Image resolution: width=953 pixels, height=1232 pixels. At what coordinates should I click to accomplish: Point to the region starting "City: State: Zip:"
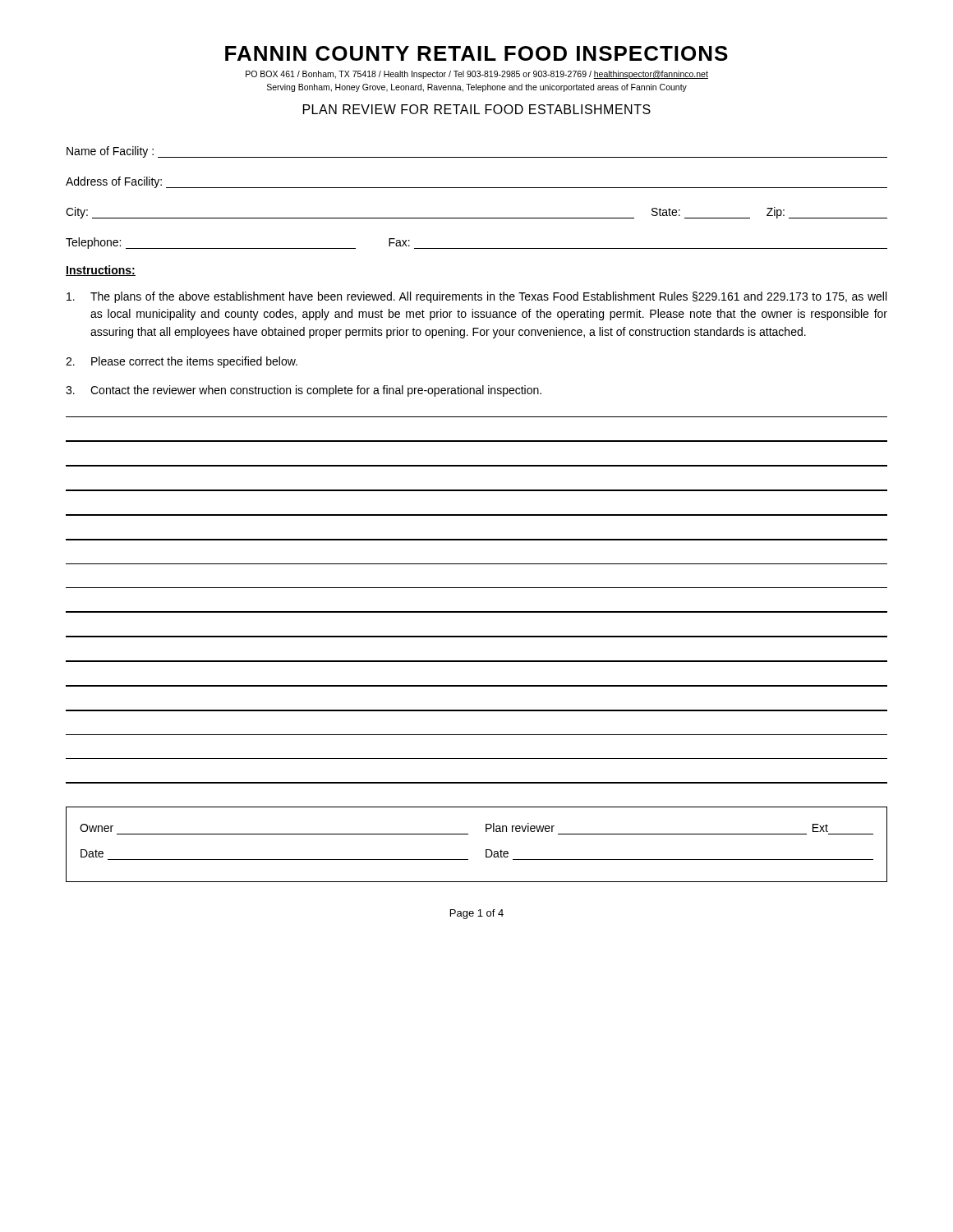point(476,210)
